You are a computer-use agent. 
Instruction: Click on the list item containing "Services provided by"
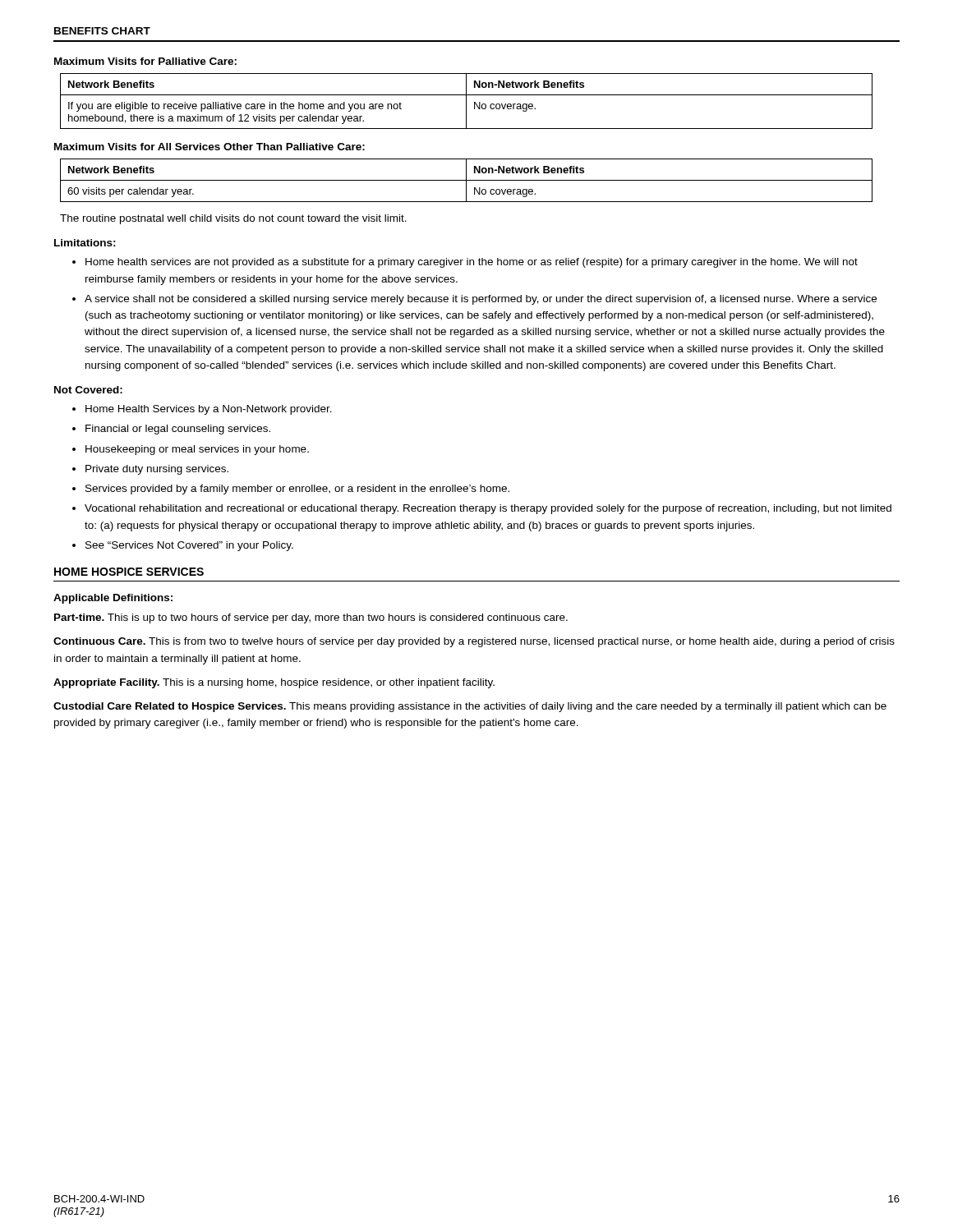tap(298, 488)
